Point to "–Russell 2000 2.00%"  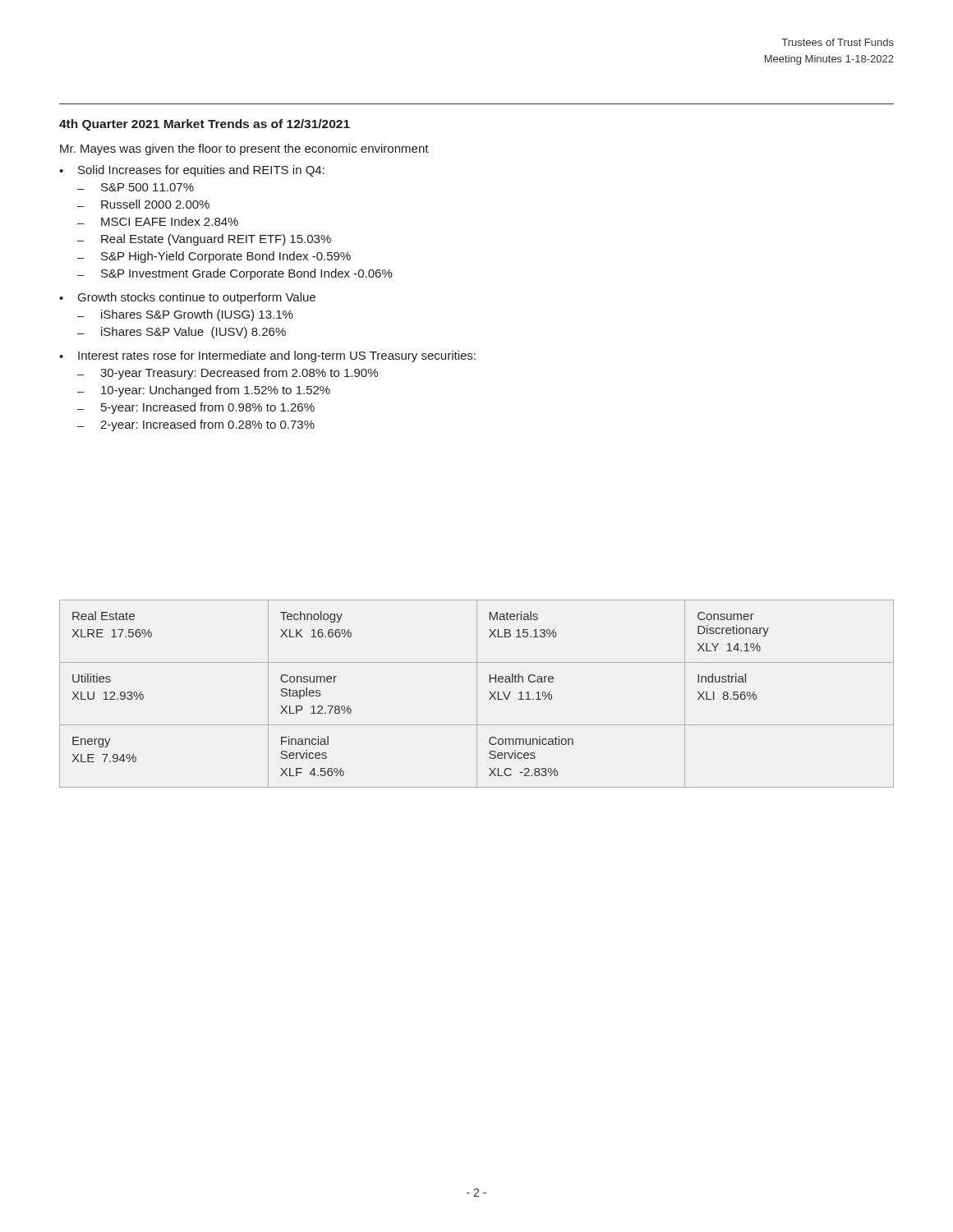144,205
